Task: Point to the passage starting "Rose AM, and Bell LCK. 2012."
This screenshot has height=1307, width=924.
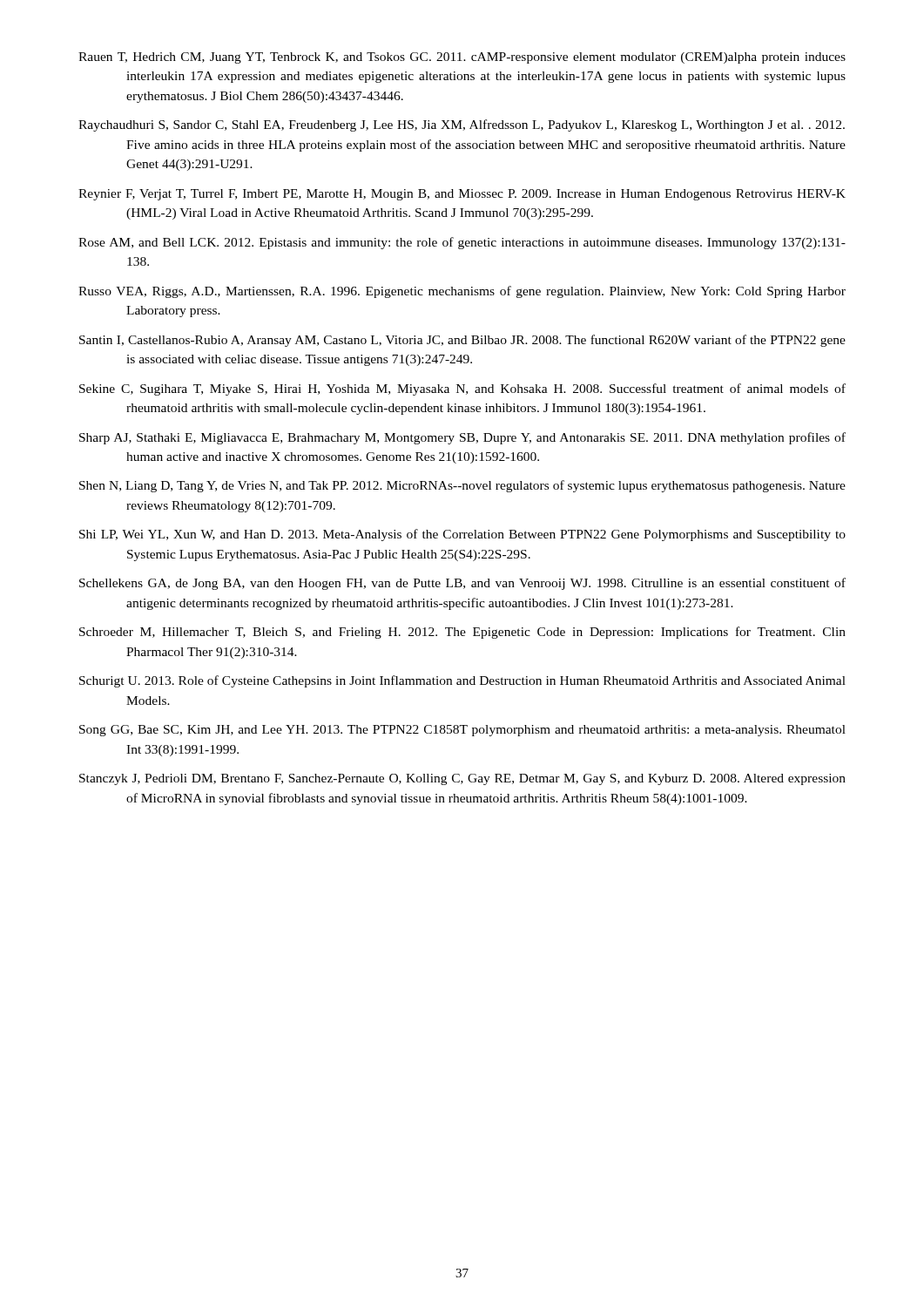Action: point(462,252)
